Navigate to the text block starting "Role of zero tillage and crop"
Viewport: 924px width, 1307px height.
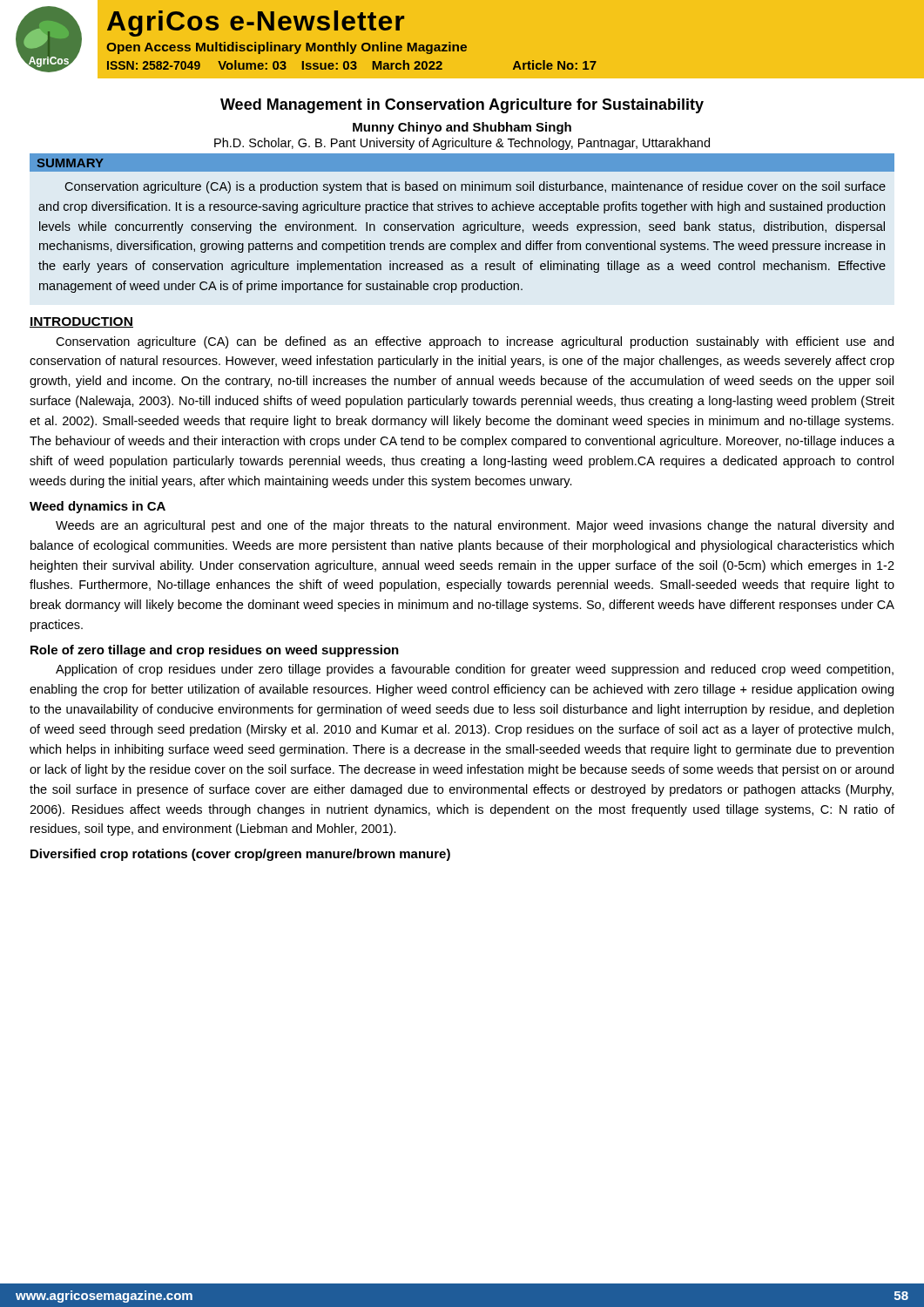[x=214, y=650]
